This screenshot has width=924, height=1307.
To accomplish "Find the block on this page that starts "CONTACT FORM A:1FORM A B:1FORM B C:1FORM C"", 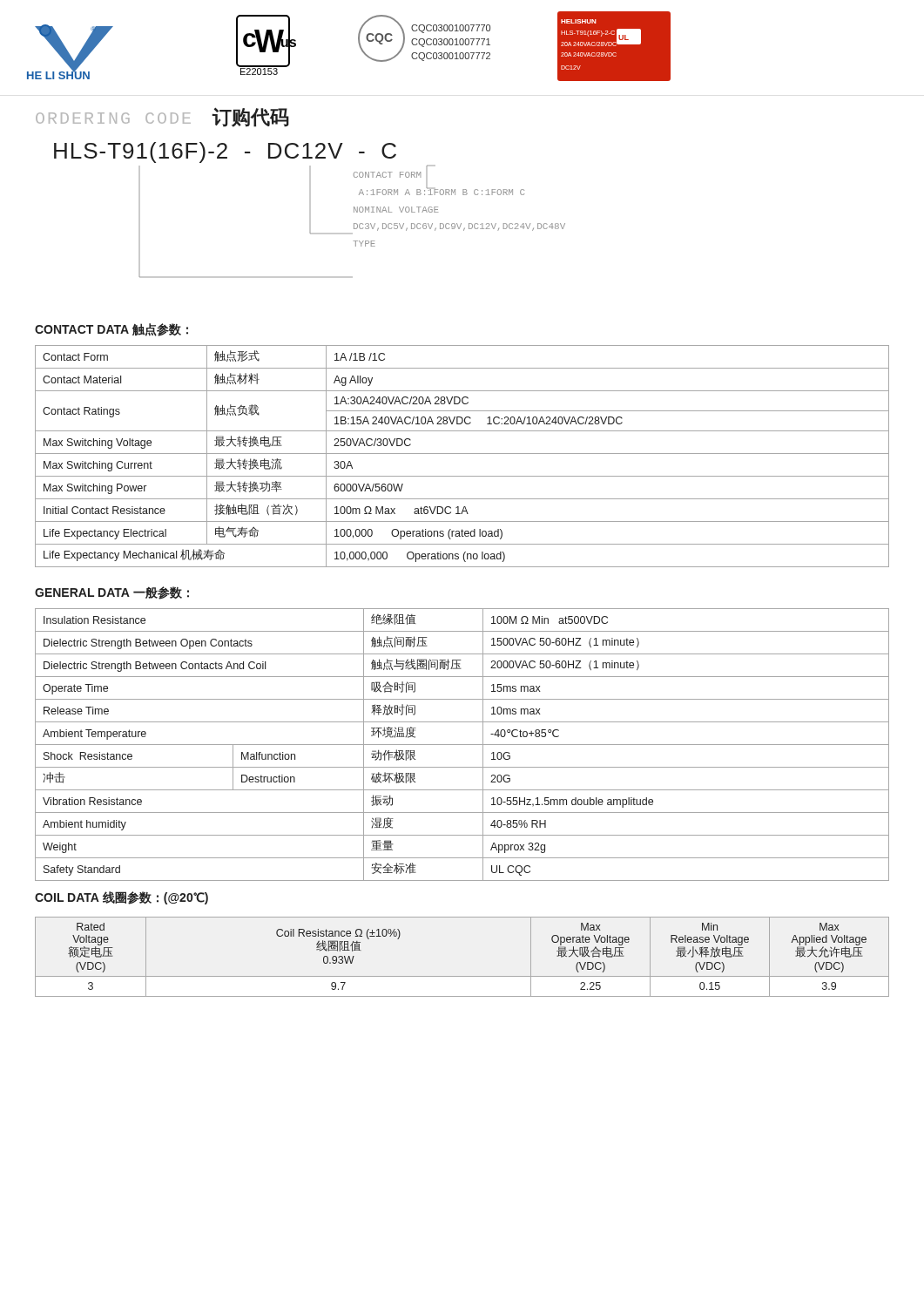I will (x=407, y=177).
